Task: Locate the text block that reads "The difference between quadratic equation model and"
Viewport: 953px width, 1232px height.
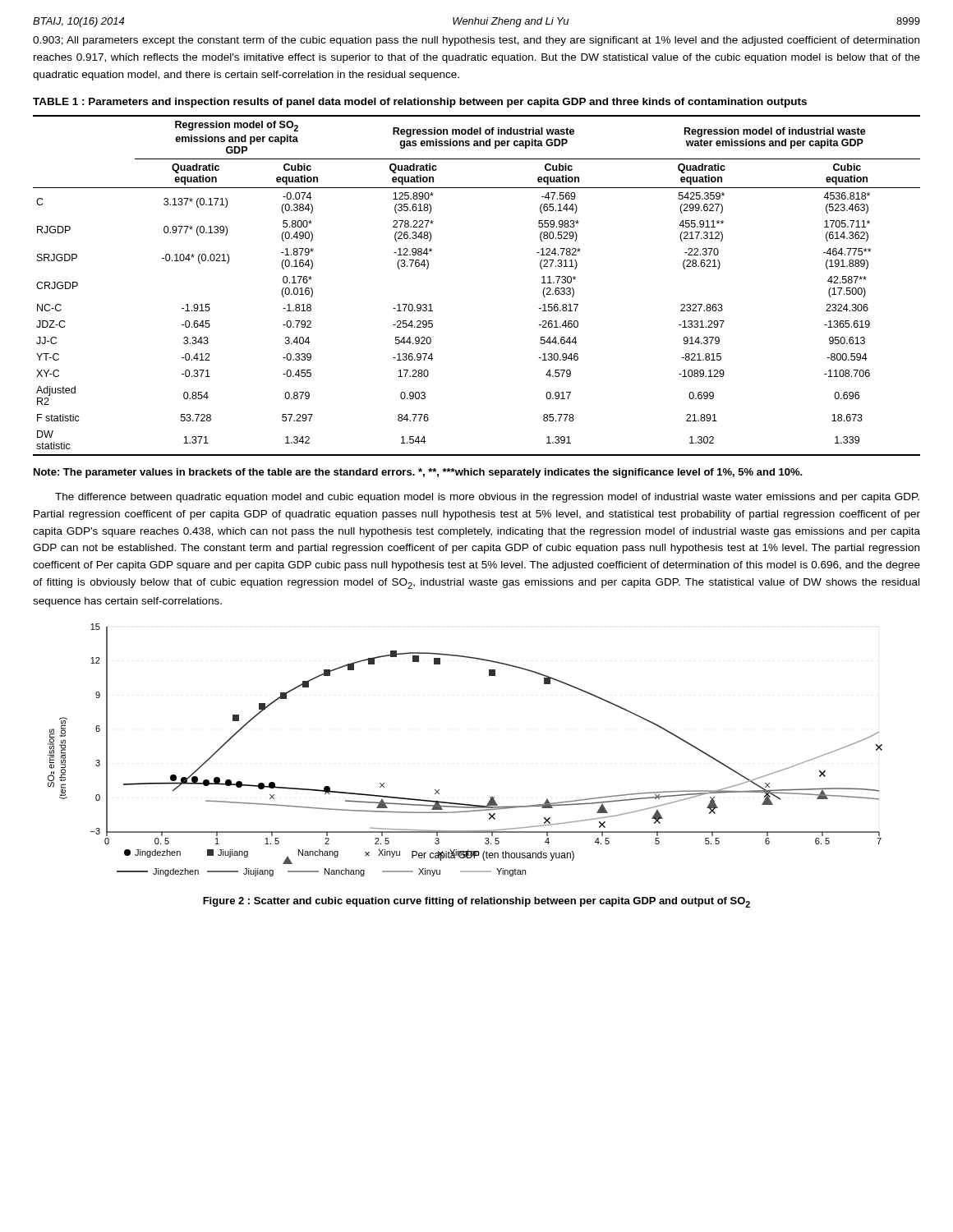Action: [476, 549]
